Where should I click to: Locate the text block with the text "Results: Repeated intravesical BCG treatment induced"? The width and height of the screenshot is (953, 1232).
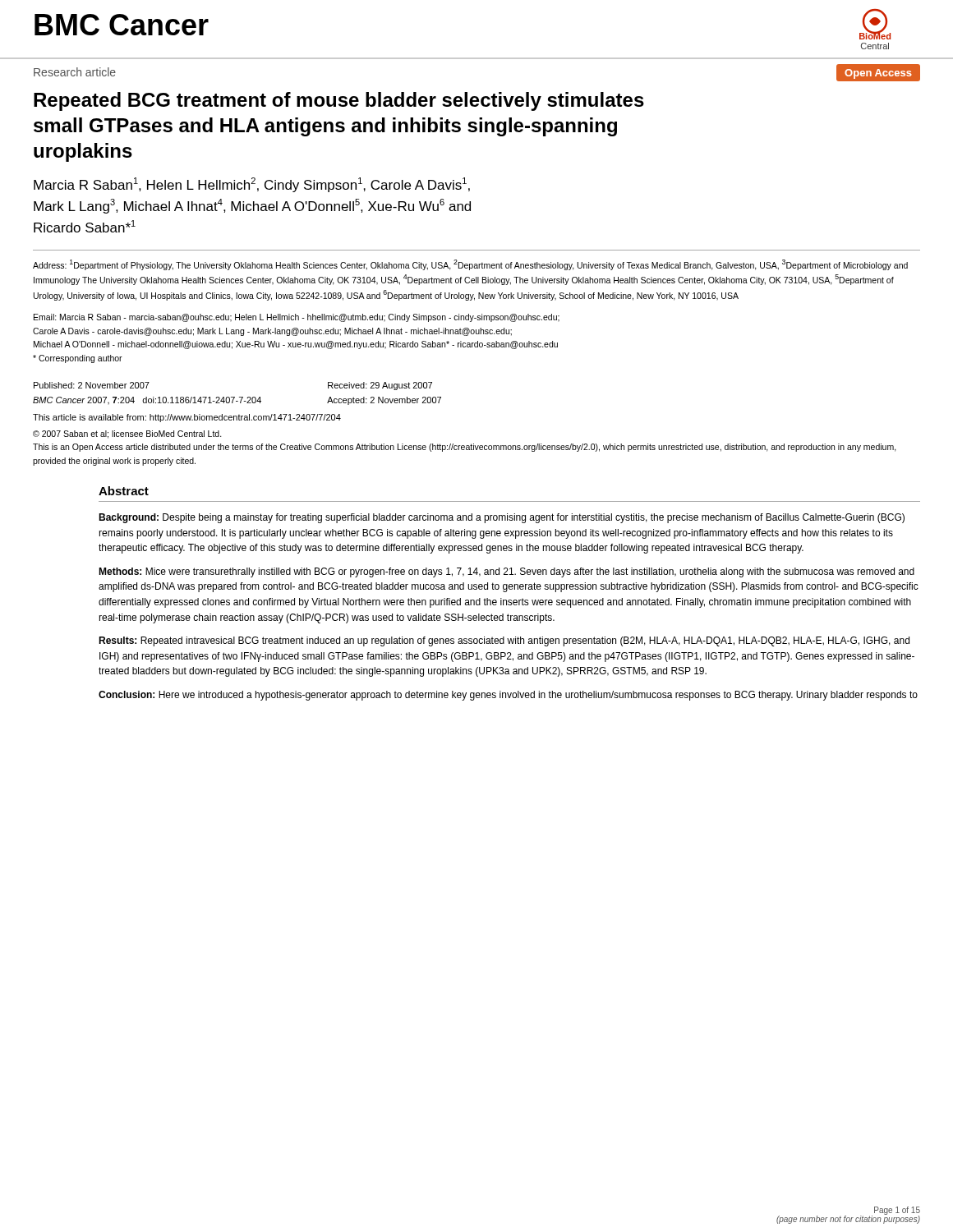[x=507, y=656]
